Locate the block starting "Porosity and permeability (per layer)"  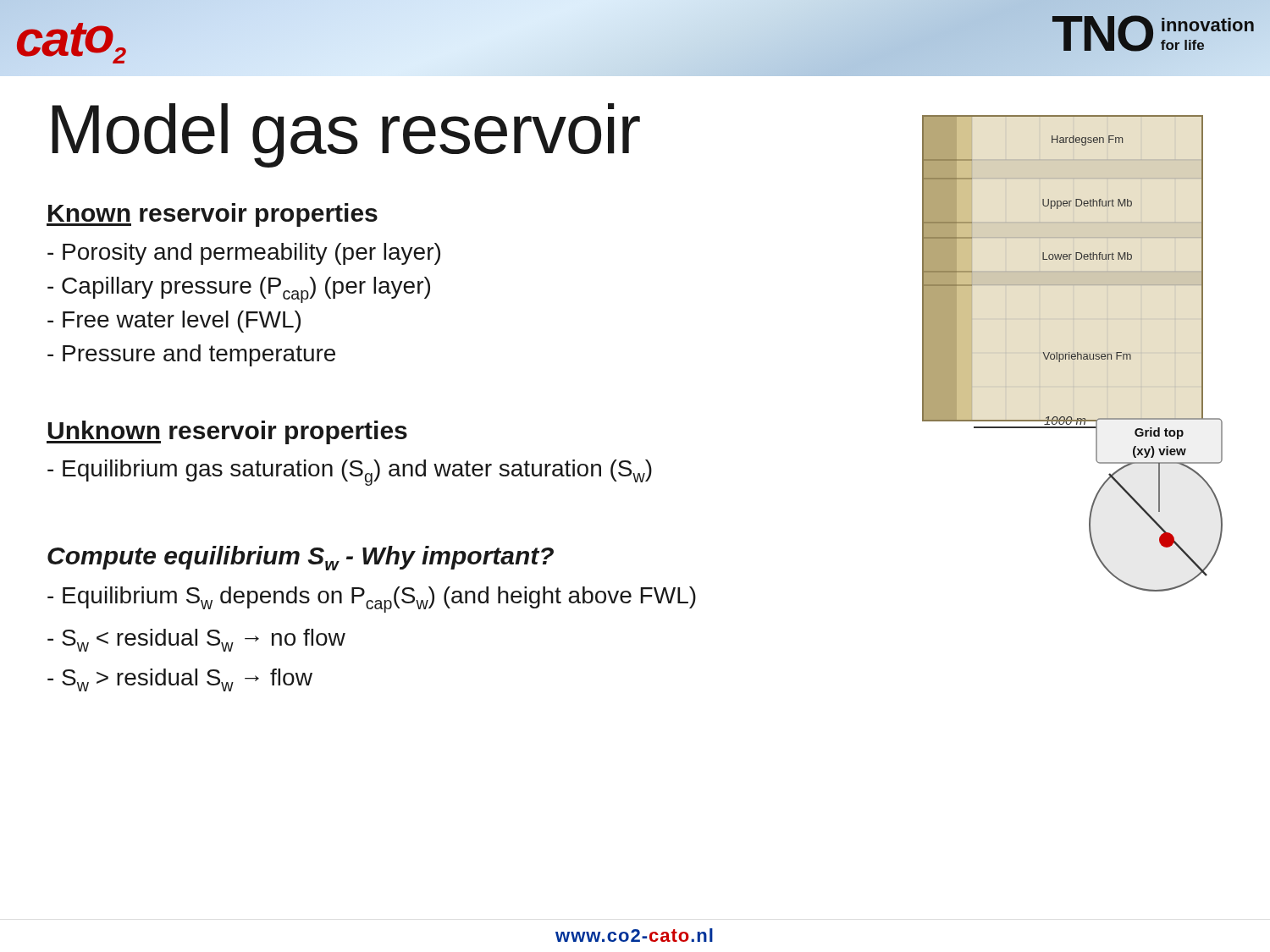(x=244, y=252)
